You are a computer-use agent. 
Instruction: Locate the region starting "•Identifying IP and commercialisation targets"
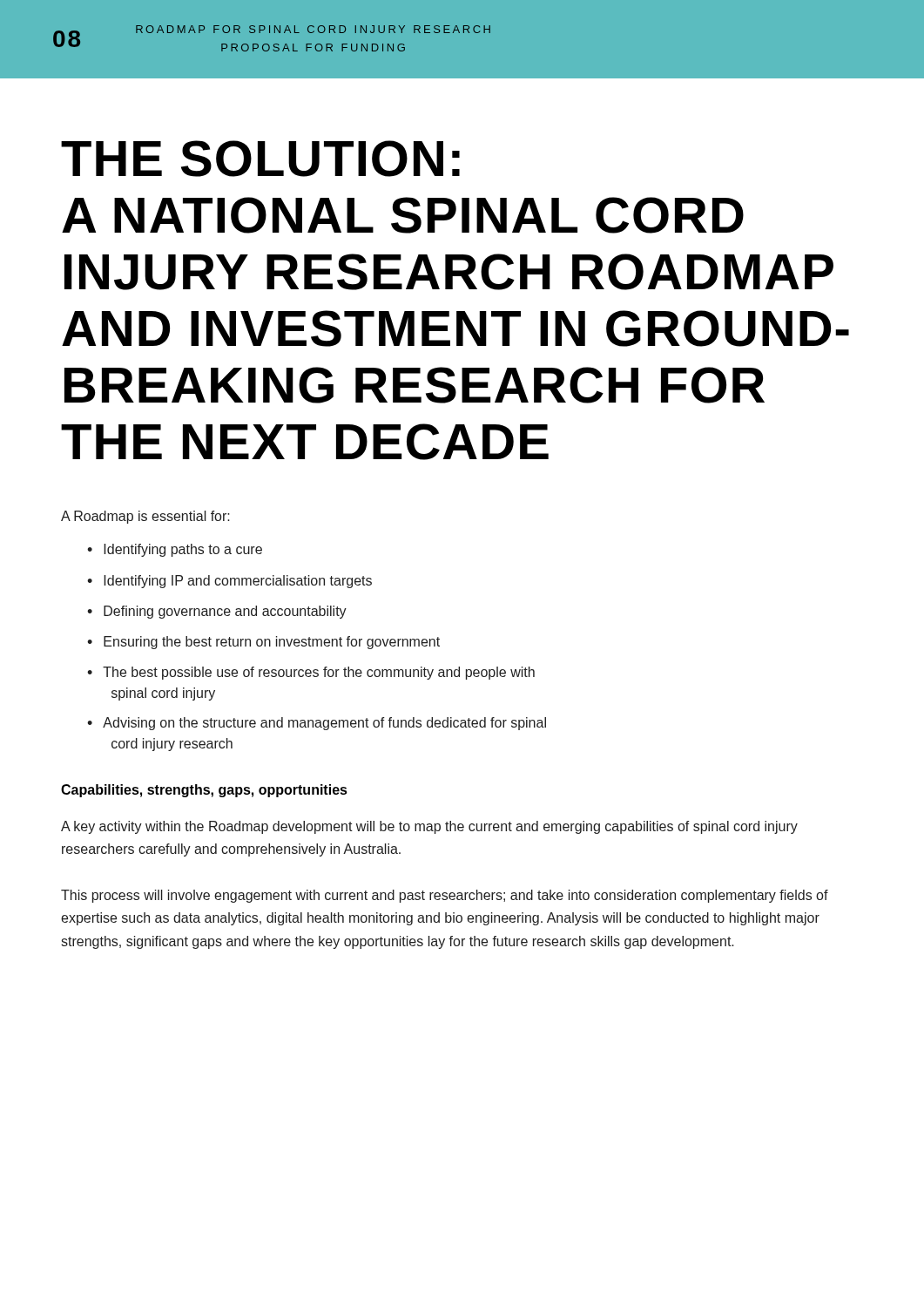coord(230,581)
